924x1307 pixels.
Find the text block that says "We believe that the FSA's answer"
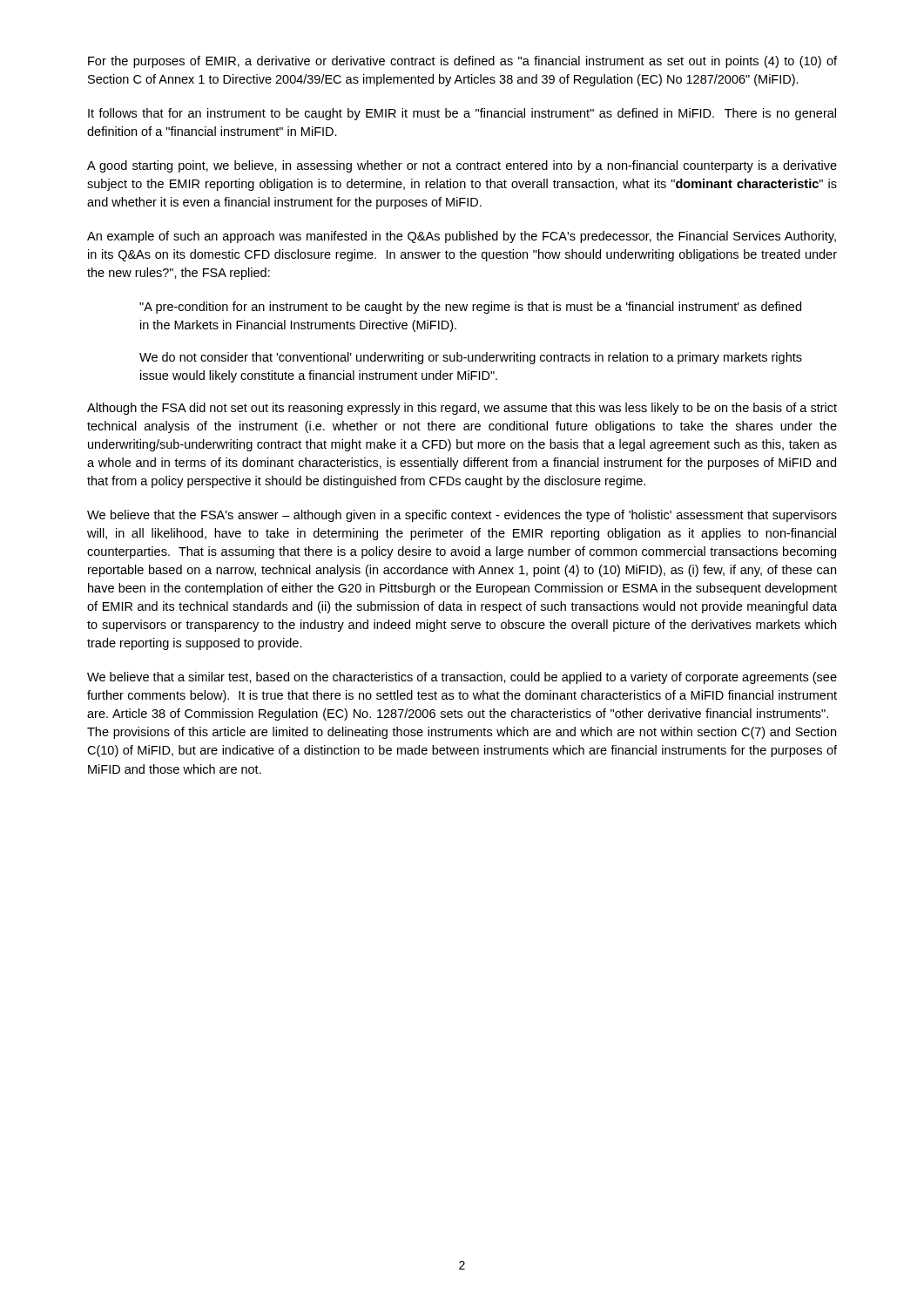[462, 579]
